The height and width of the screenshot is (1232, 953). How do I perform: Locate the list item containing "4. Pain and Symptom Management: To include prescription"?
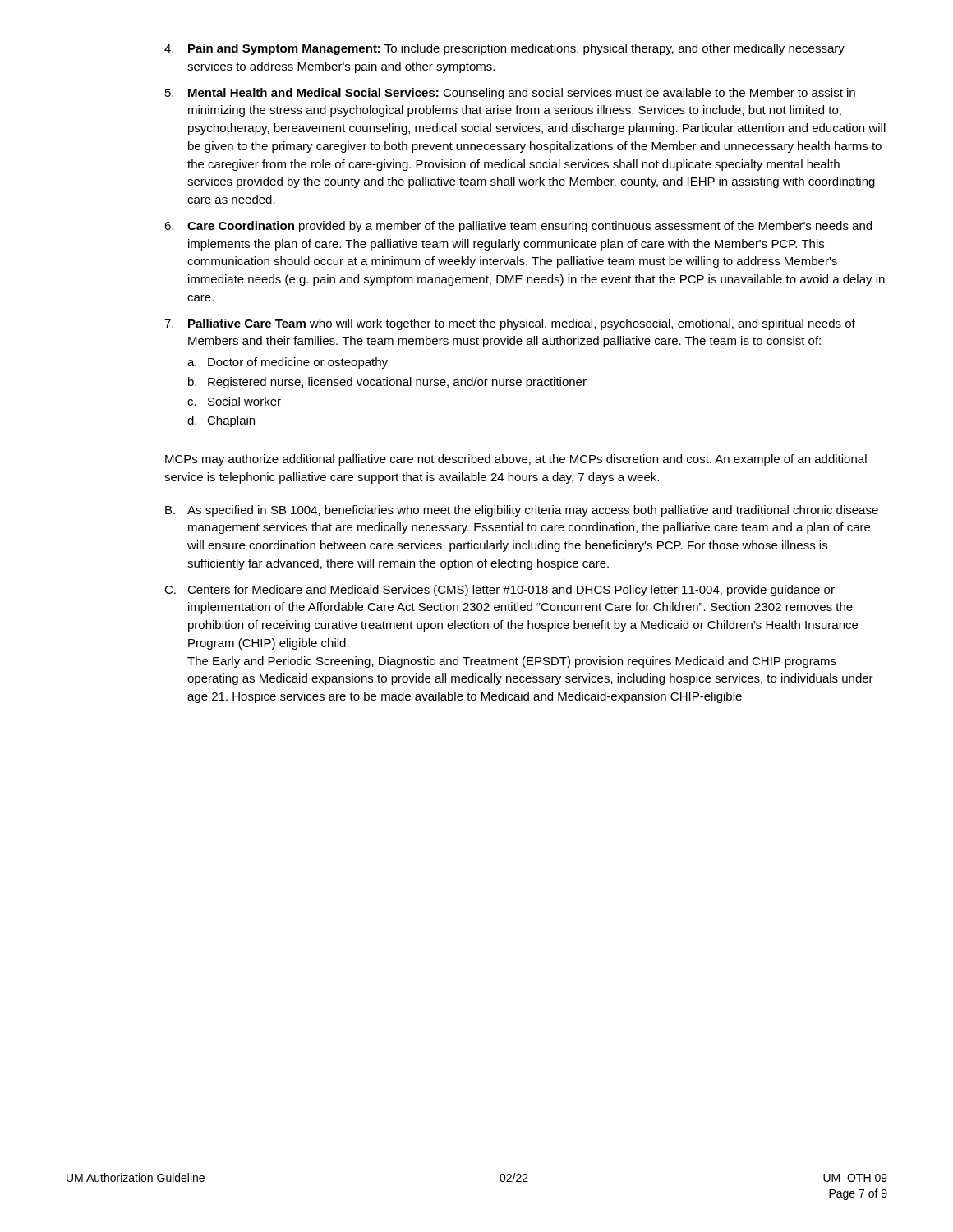526,57
